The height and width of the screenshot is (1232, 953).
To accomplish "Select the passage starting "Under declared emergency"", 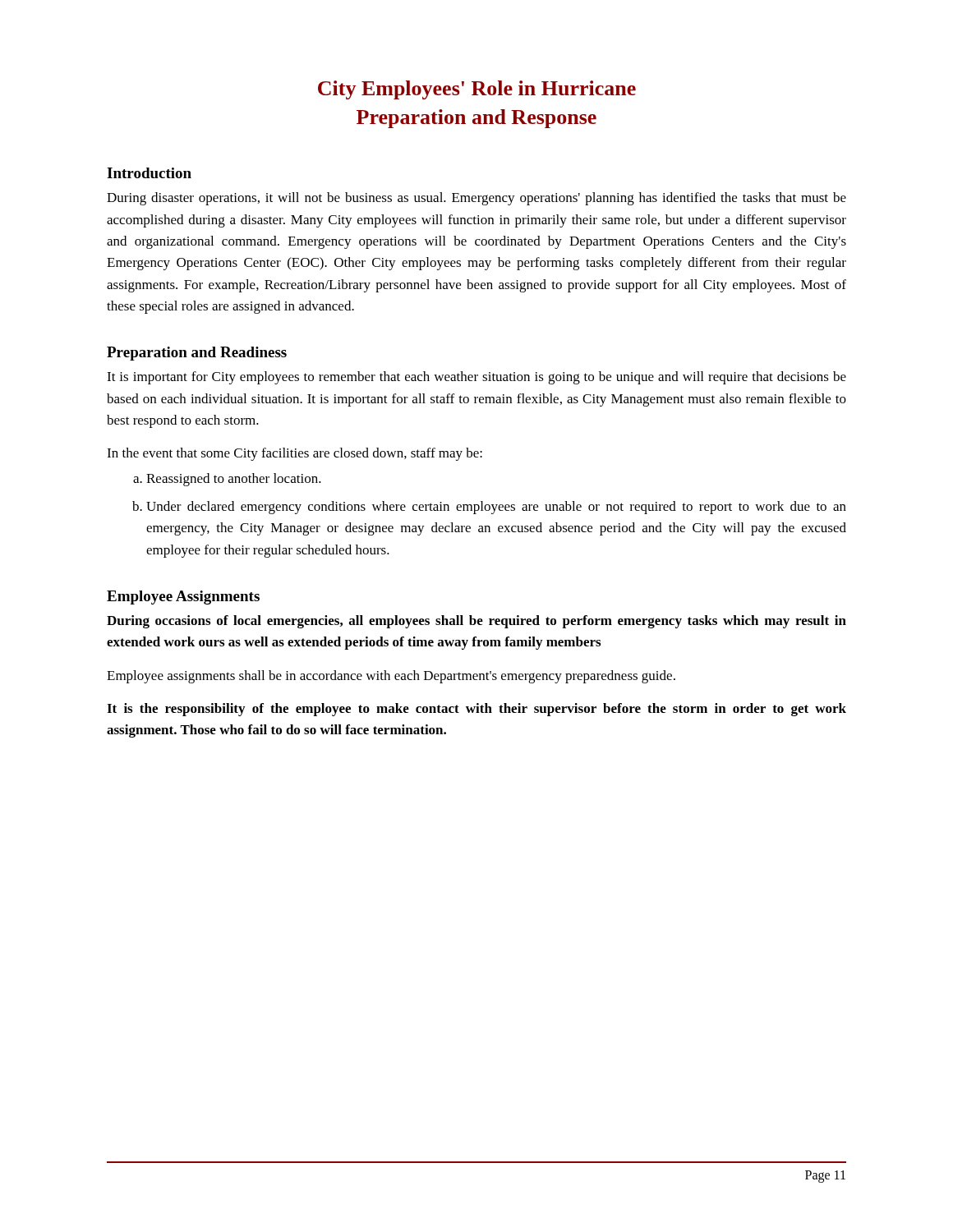I will coord(496,528).
